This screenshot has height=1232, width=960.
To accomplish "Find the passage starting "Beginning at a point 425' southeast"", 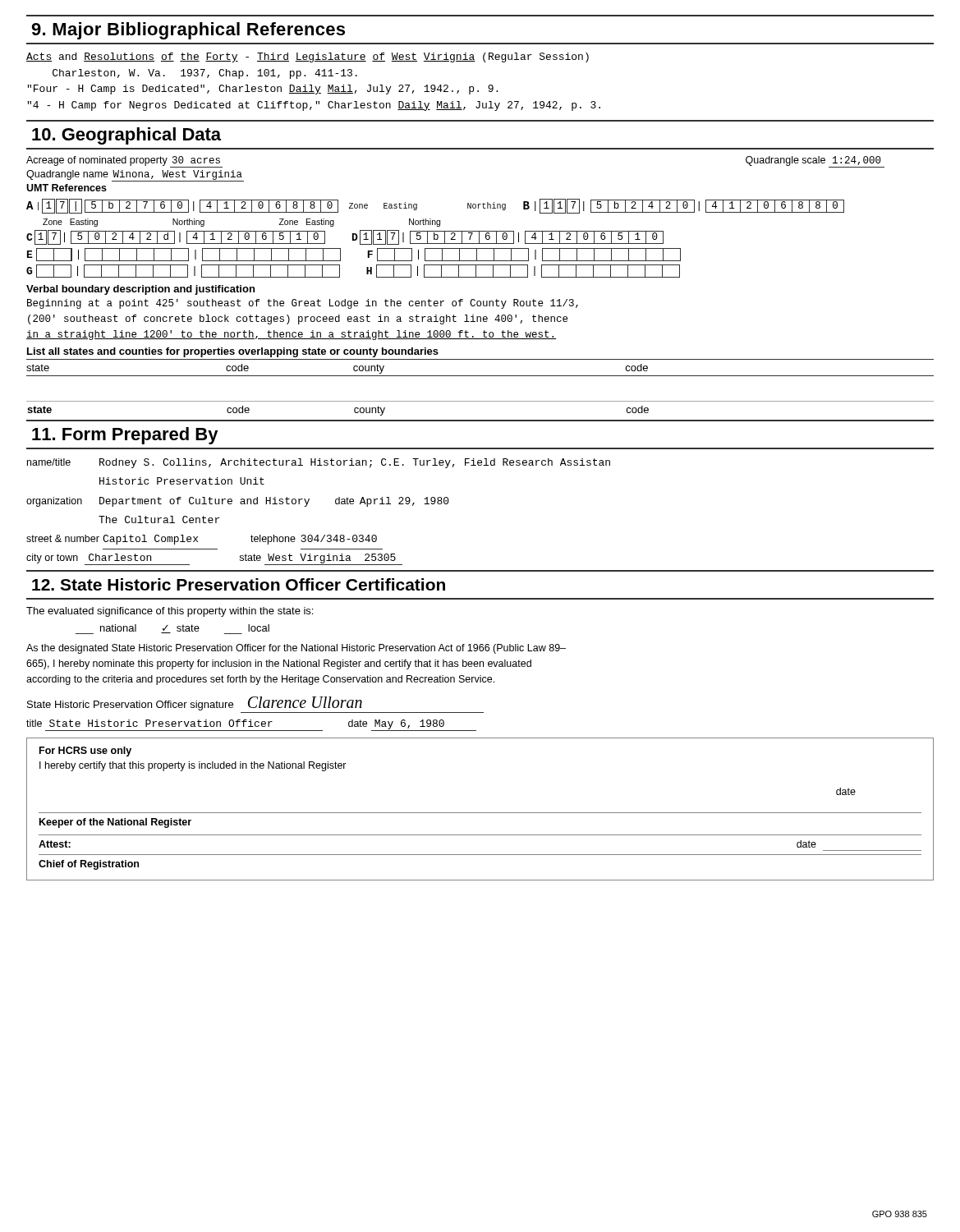I will [x=304, y=319].
